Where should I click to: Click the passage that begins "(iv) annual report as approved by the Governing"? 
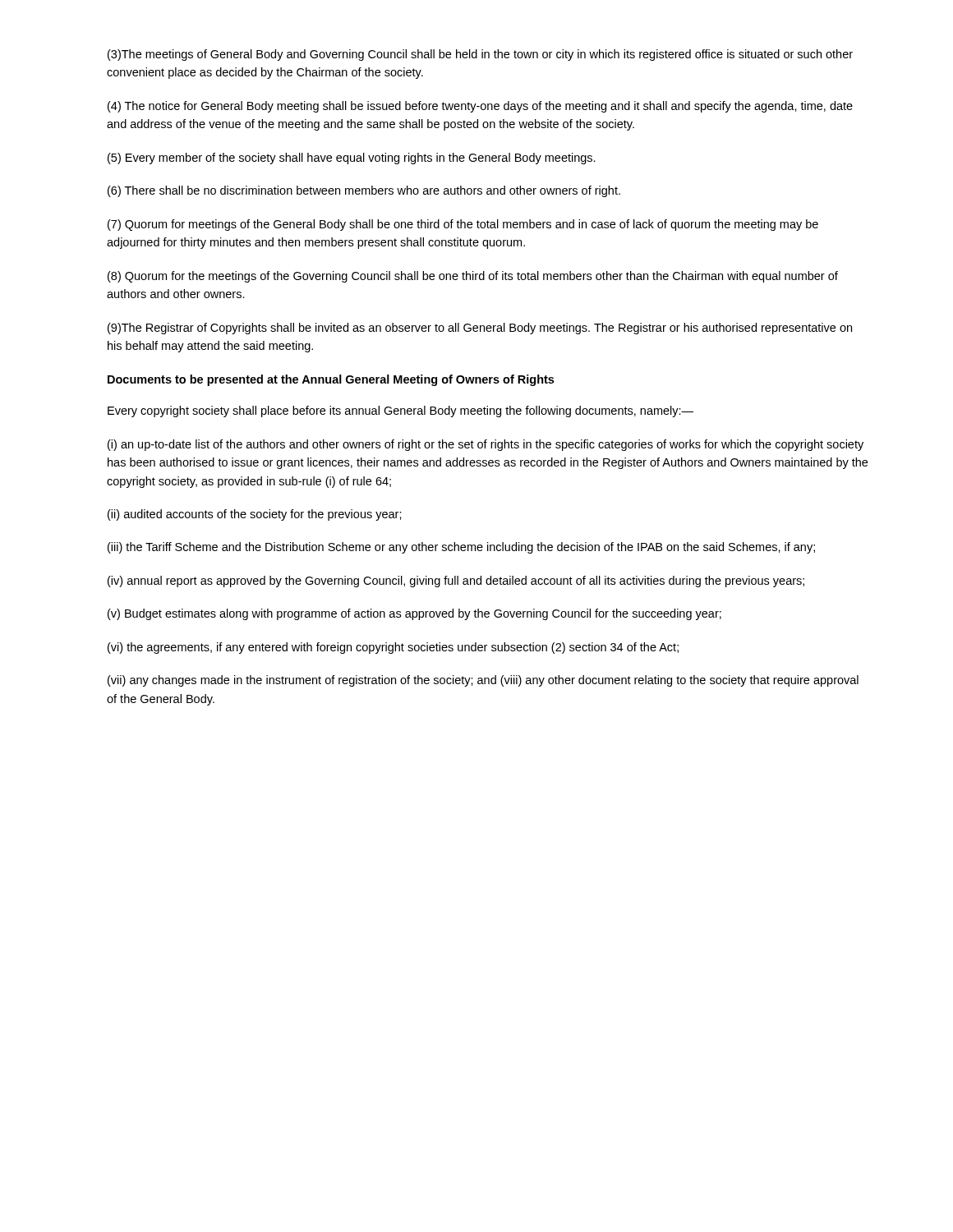456,581
